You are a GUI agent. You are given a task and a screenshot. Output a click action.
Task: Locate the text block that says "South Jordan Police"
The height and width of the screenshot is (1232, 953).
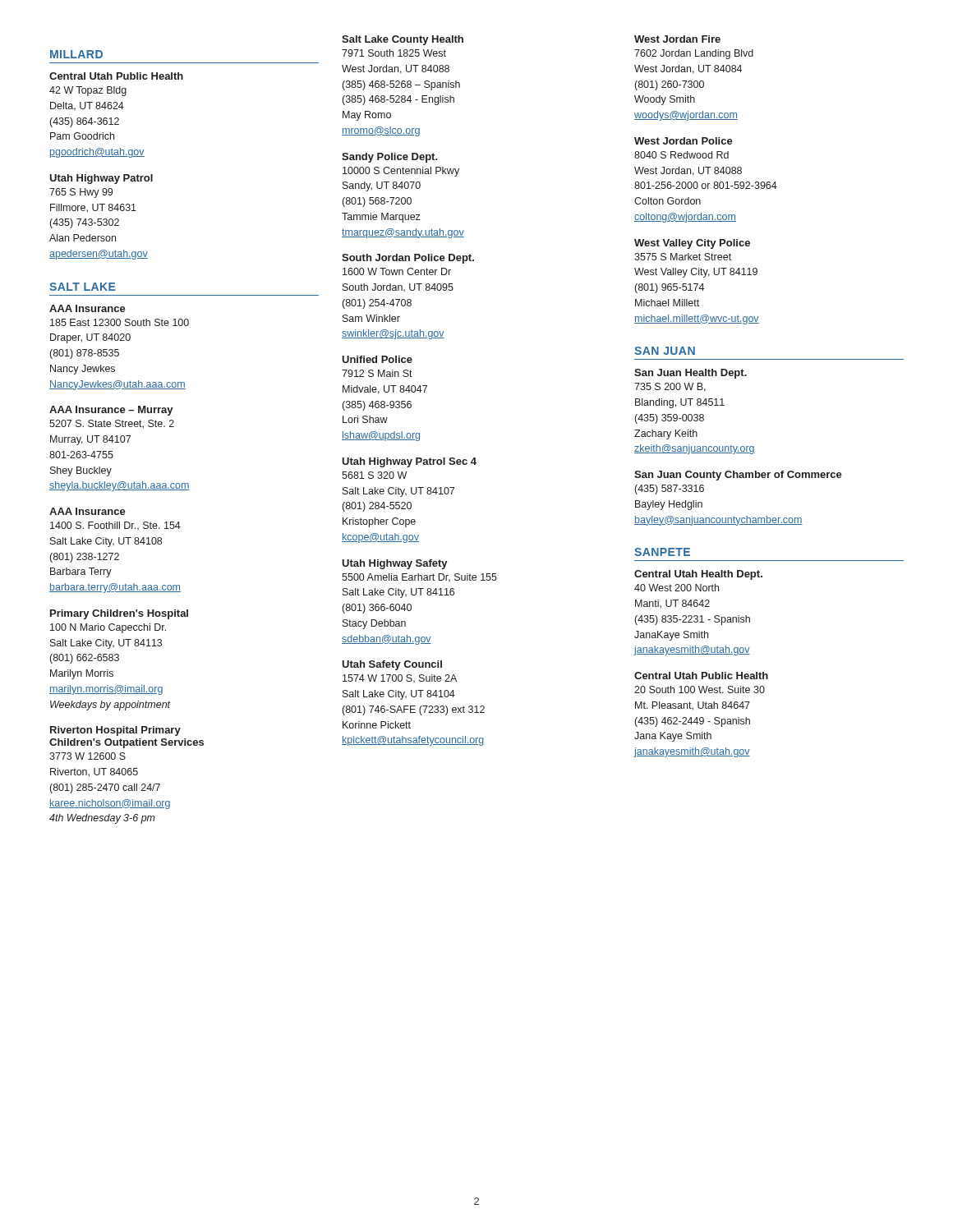[408, 259]
